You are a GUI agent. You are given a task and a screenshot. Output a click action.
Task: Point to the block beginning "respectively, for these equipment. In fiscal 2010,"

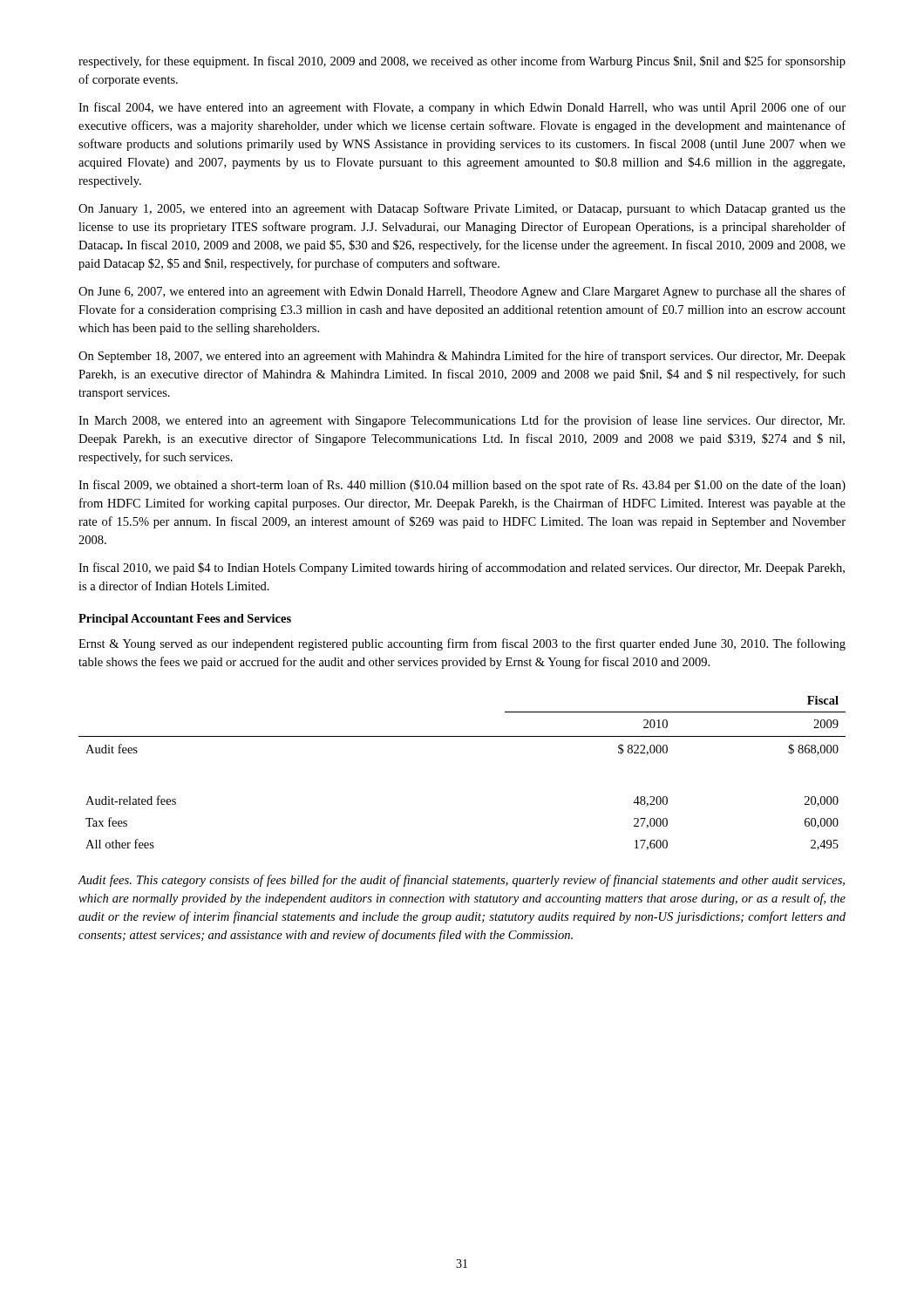[462, 70]
